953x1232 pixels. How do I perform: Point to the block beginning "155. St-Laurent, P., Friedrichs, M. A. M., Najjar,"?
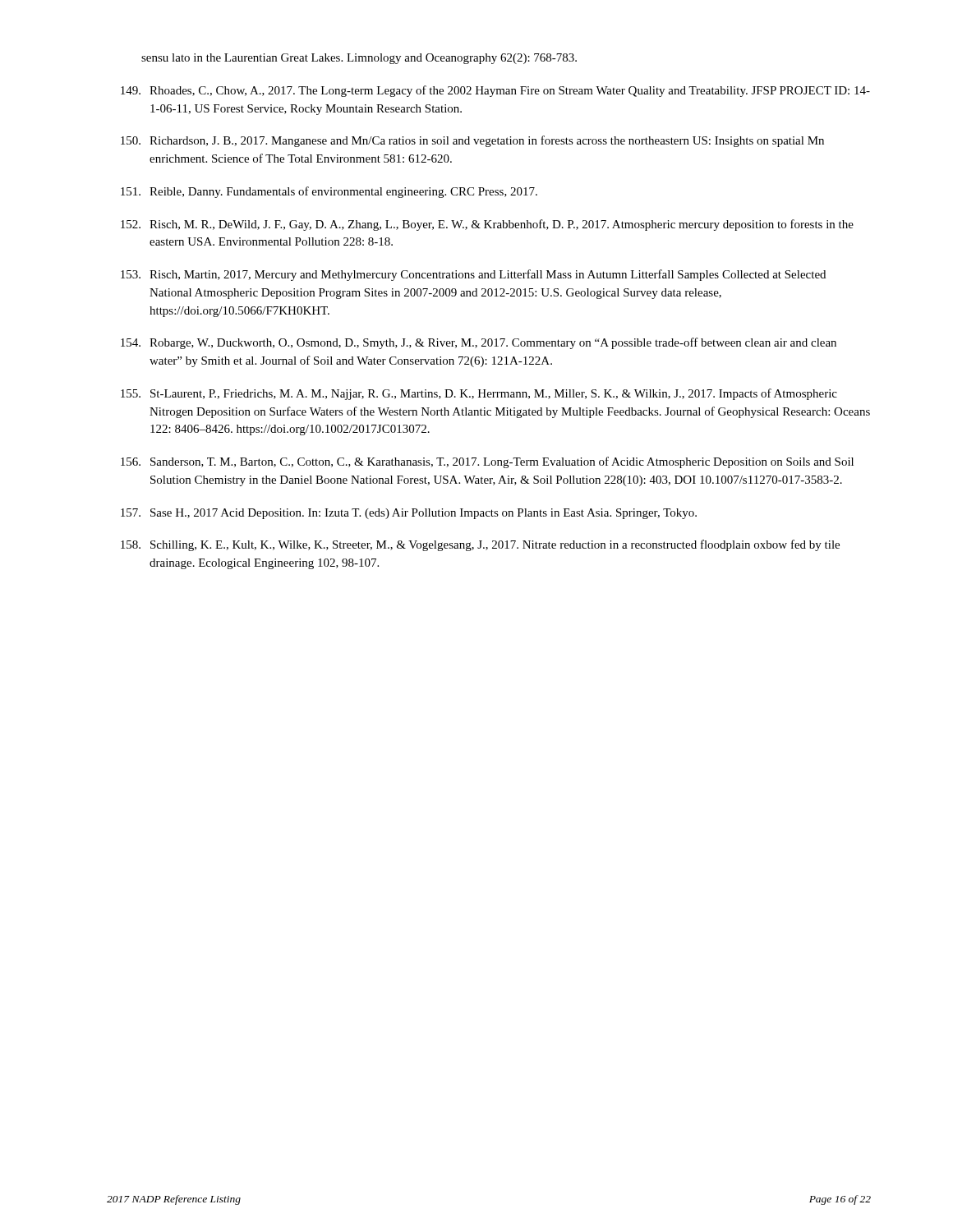point(489,412)
